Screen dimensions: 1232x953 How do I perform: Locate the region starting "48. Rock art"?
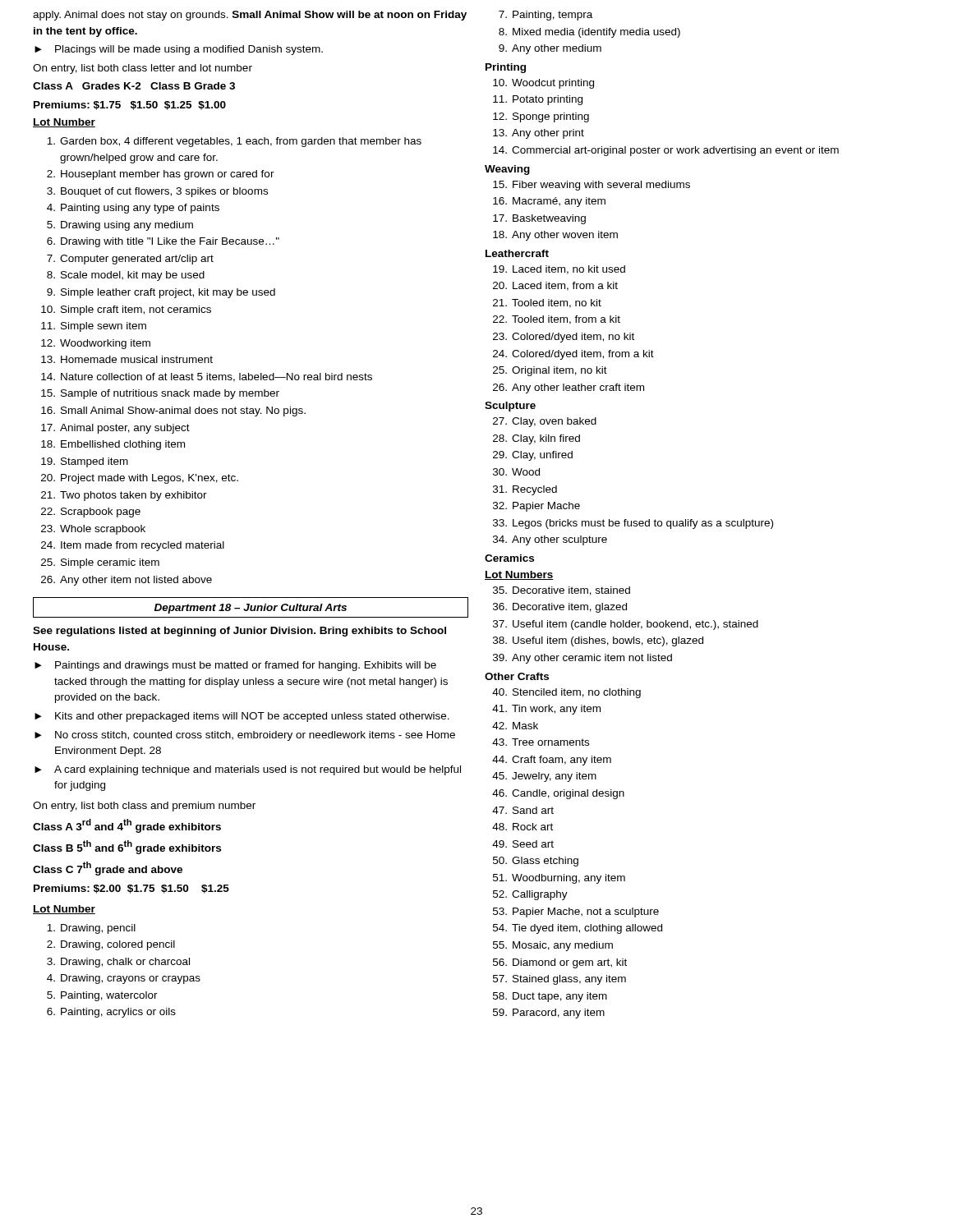coord(519,827)
